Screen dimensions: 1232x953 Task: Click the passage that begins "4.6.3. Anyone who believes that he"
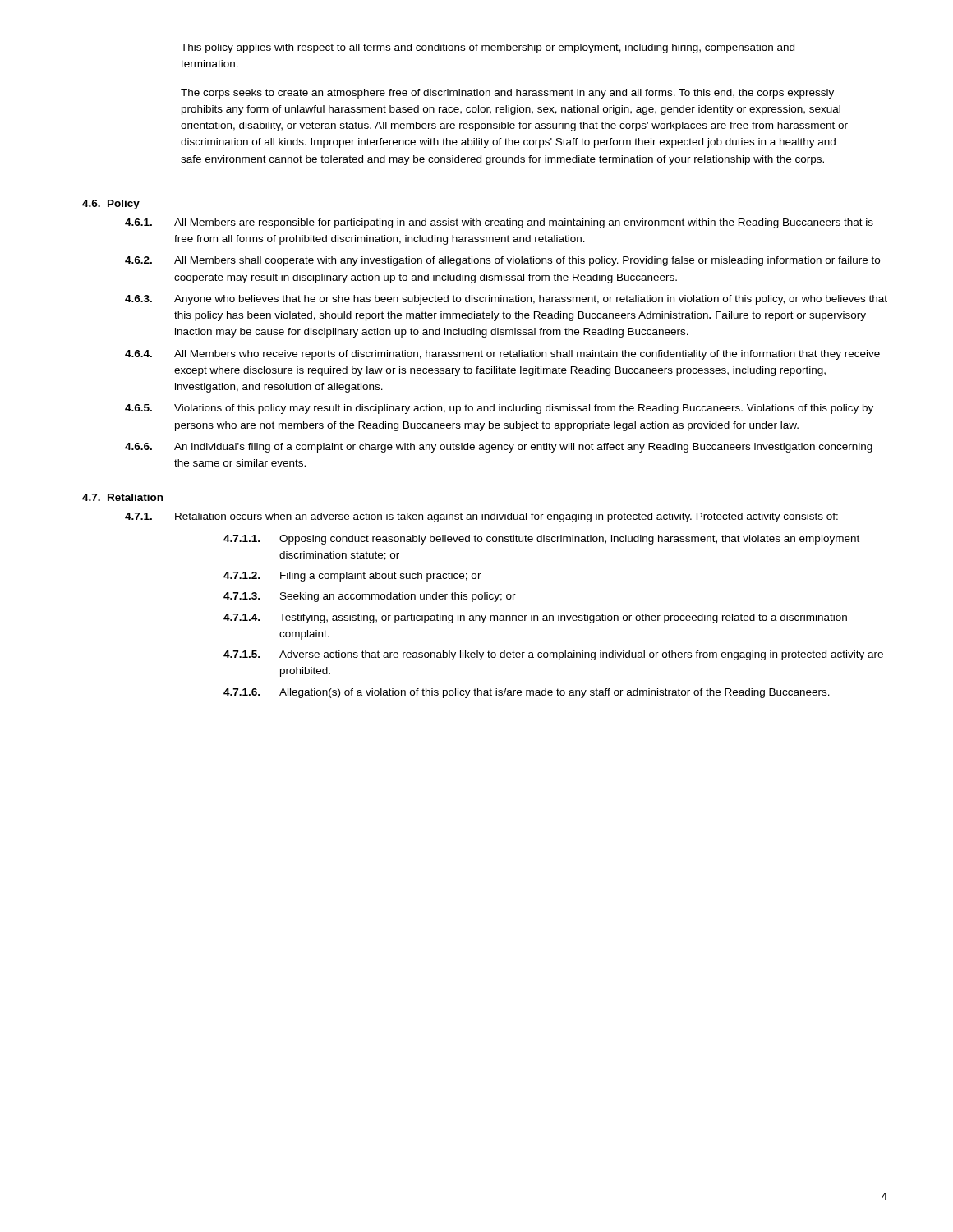tap(506, 315)
